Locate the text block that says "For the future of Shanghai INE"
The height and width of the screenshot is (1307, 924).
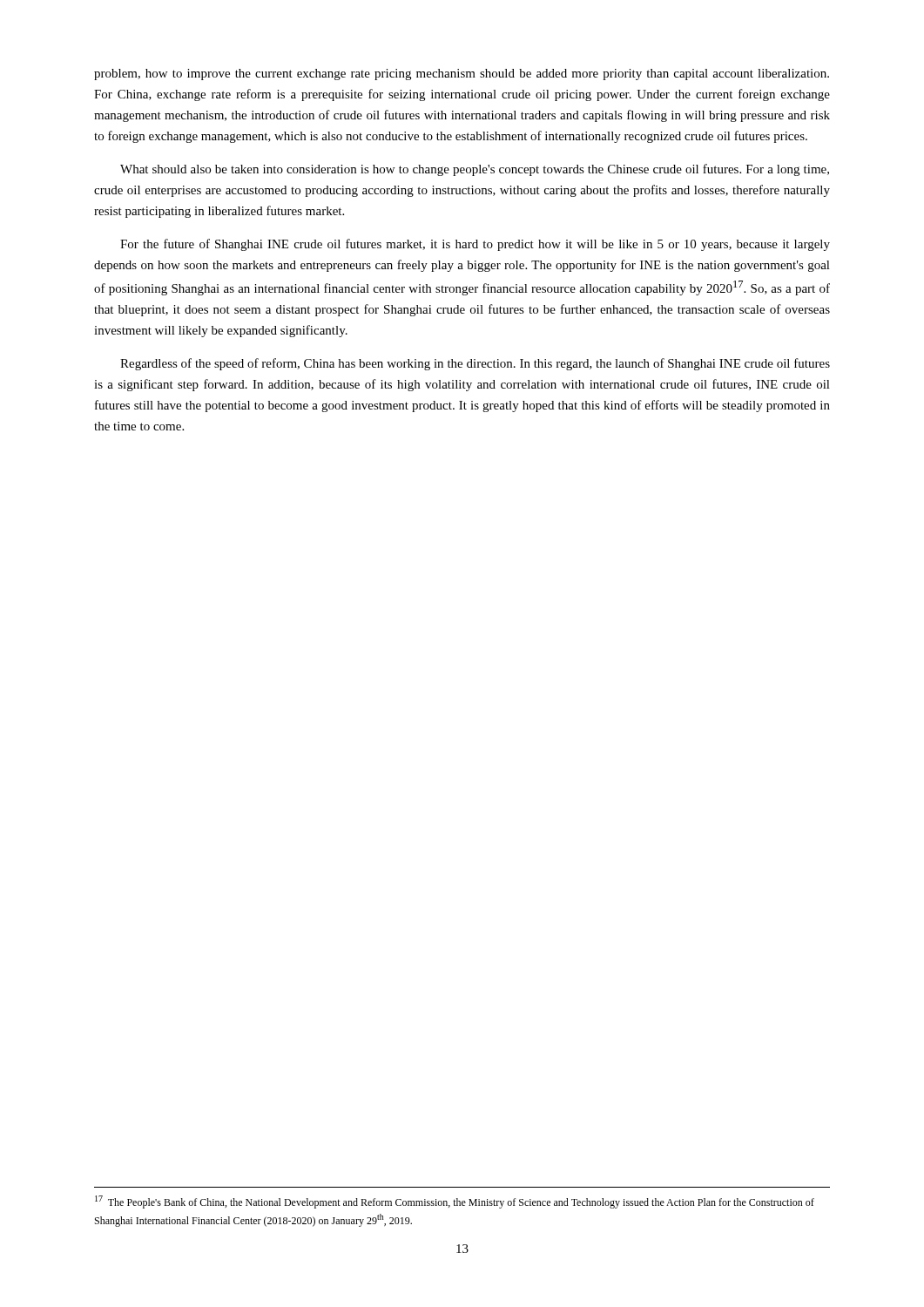462,287
